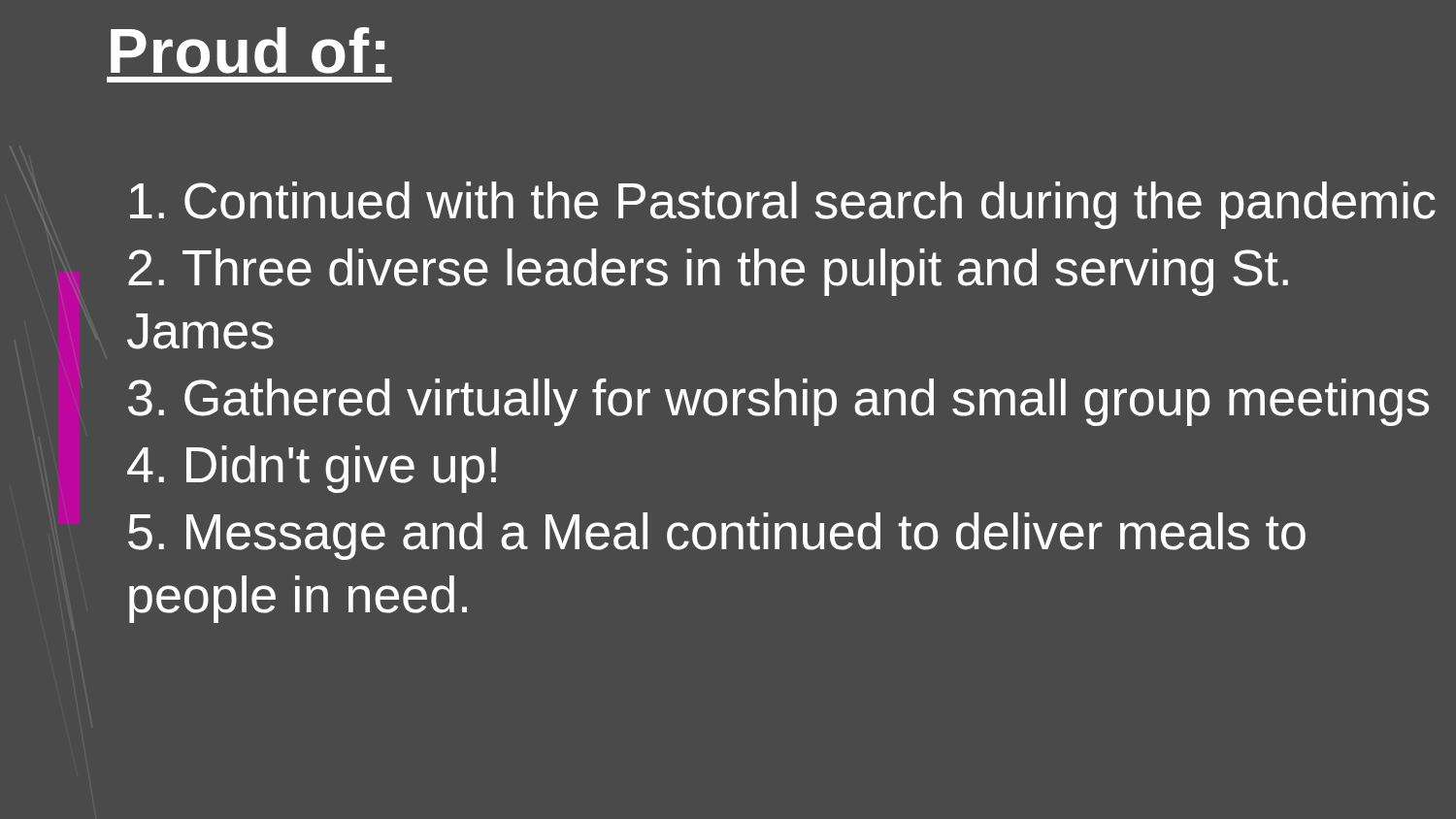This screenshot has height=819, width=1456.
Task: Select the title containing "Proud of:"
Action: [x=249, y=52]
